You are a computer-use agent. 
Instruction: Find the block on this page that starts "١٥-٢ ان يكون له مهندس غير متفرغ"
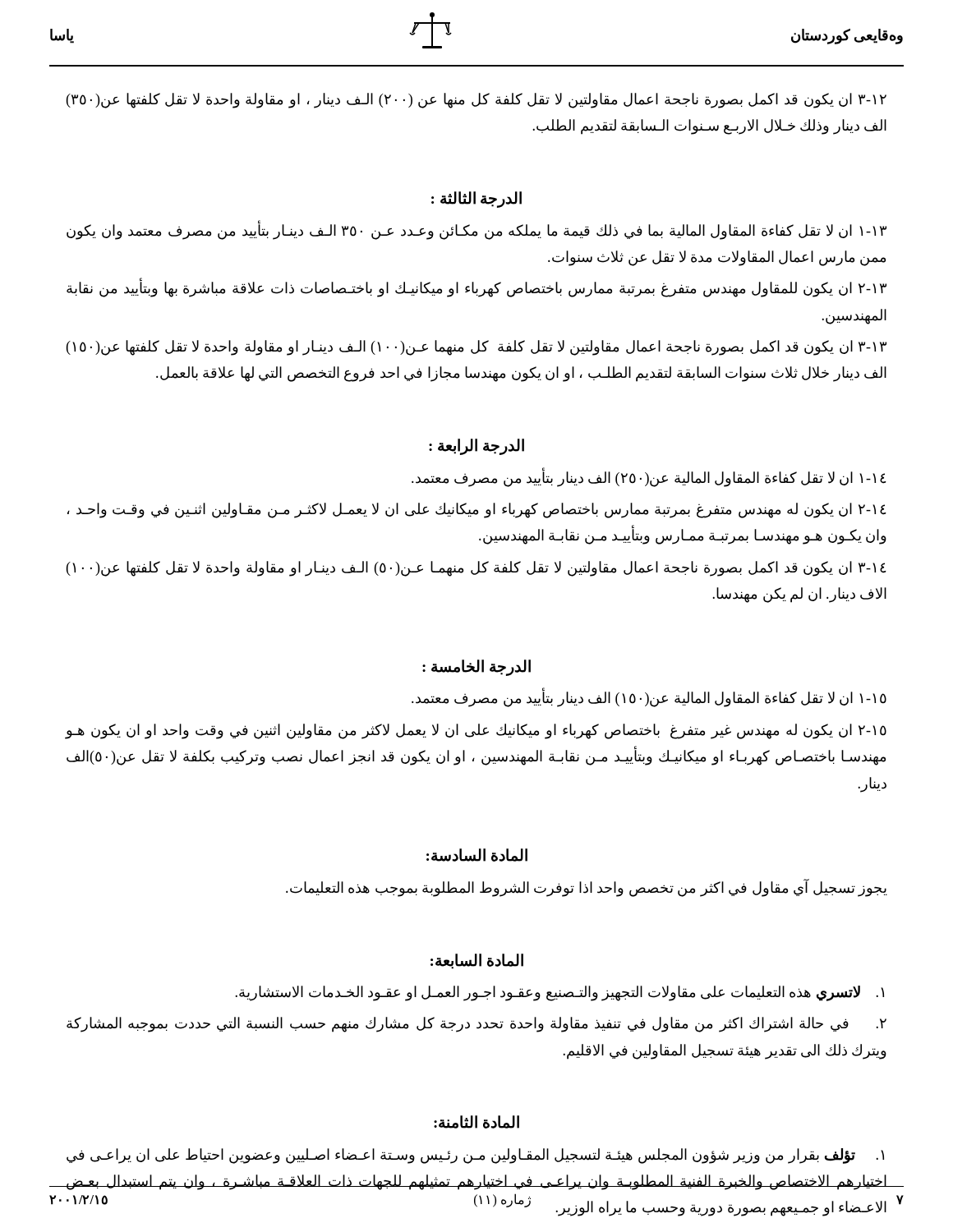pyautogui.click(x=476, y=757)
